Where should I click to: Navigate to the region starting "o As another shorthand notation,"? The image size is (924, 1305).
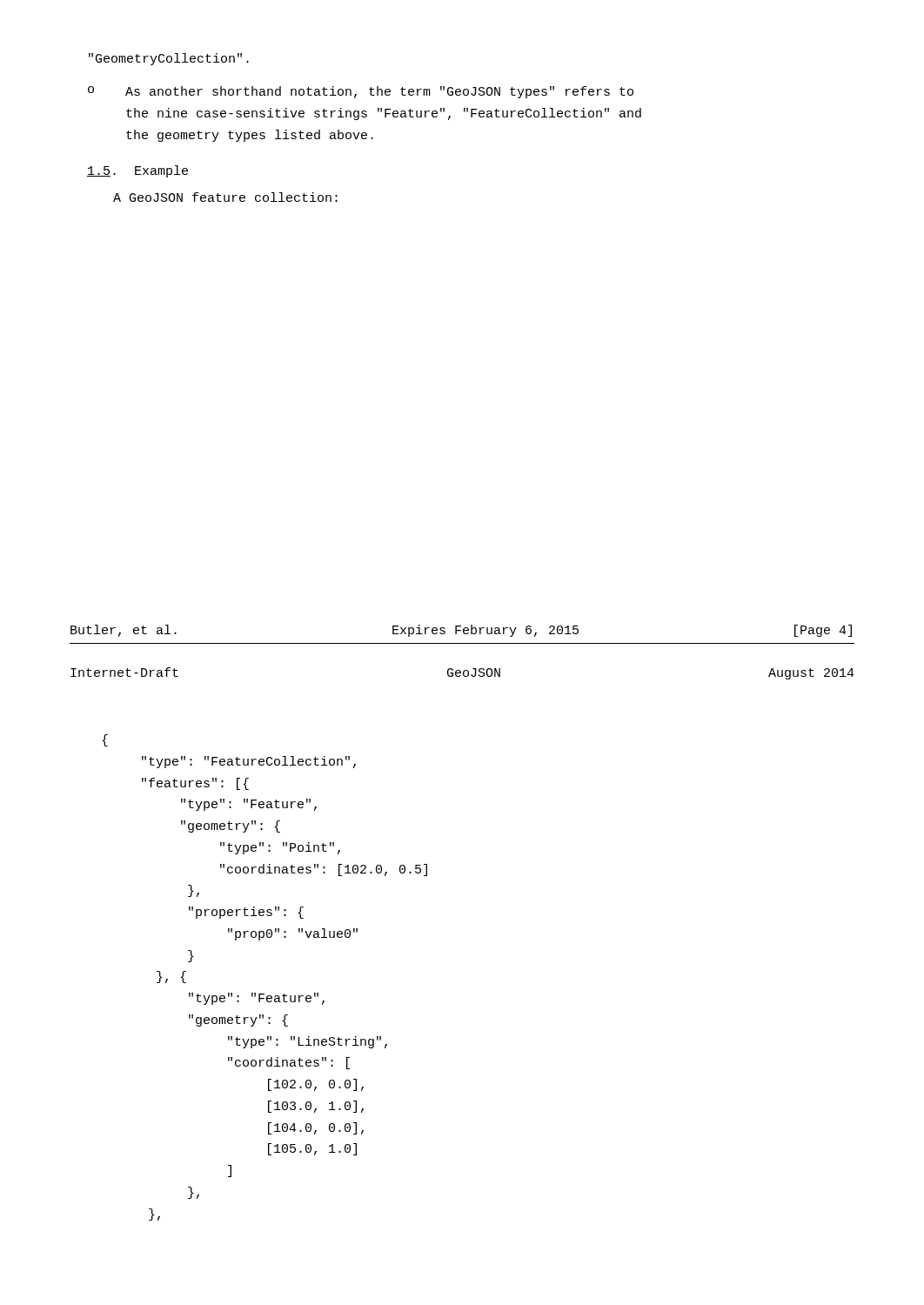365,115
